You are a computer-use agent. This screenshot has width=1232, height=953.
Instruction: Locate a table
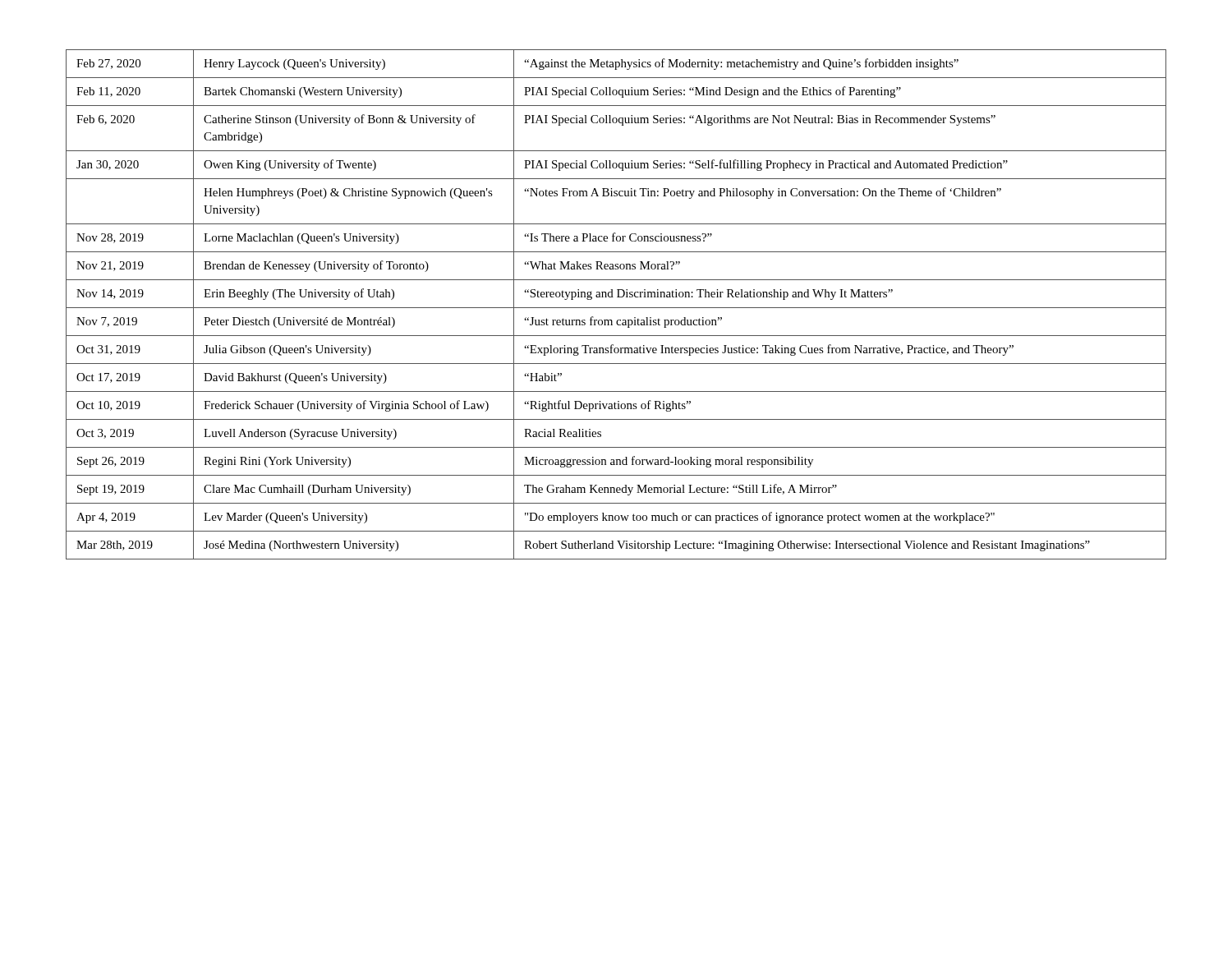pos(616,304)
